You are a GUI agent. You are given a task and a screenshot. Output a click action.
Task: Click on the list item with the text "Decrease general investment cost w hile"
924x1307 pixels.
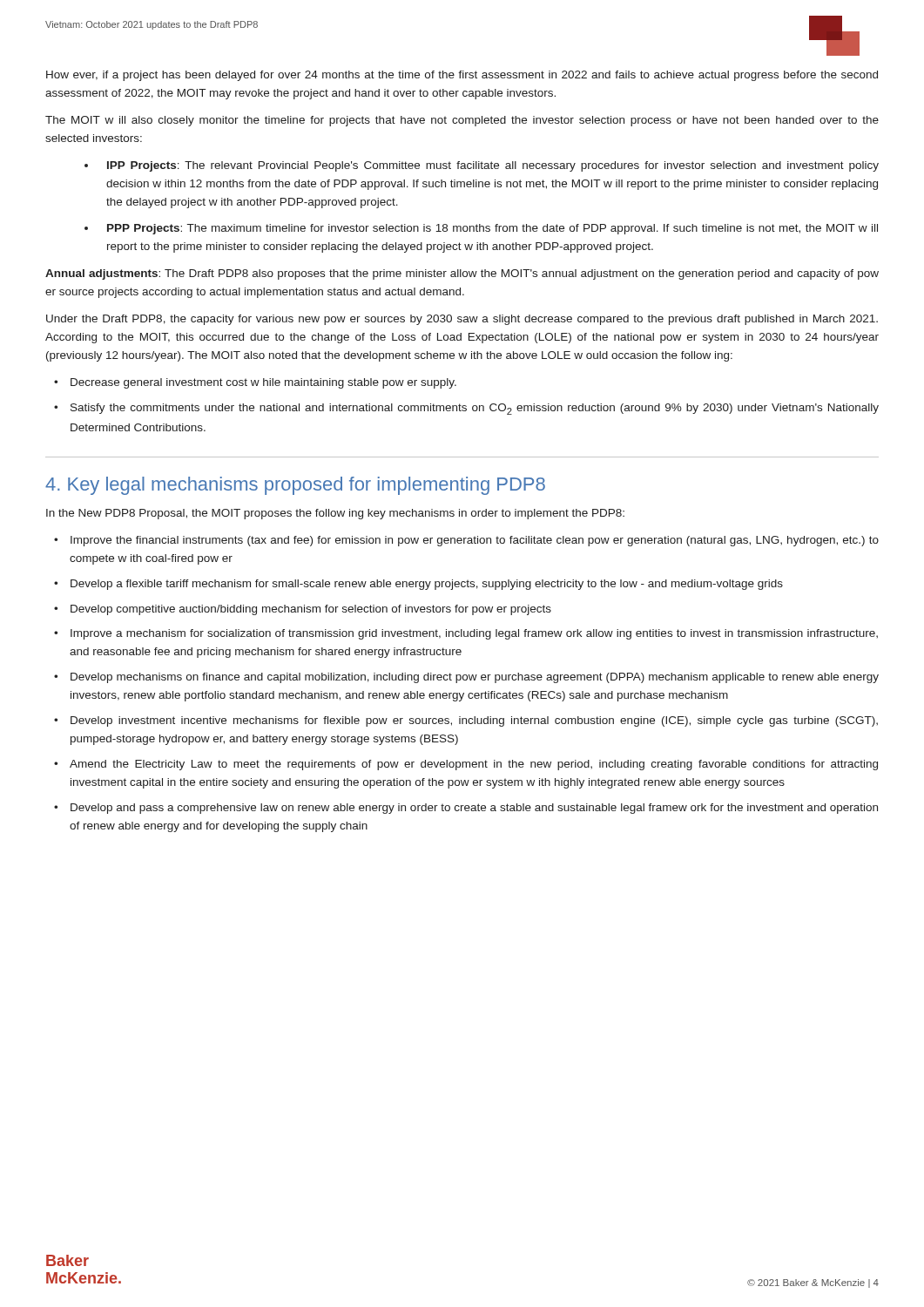coord(263,382)
